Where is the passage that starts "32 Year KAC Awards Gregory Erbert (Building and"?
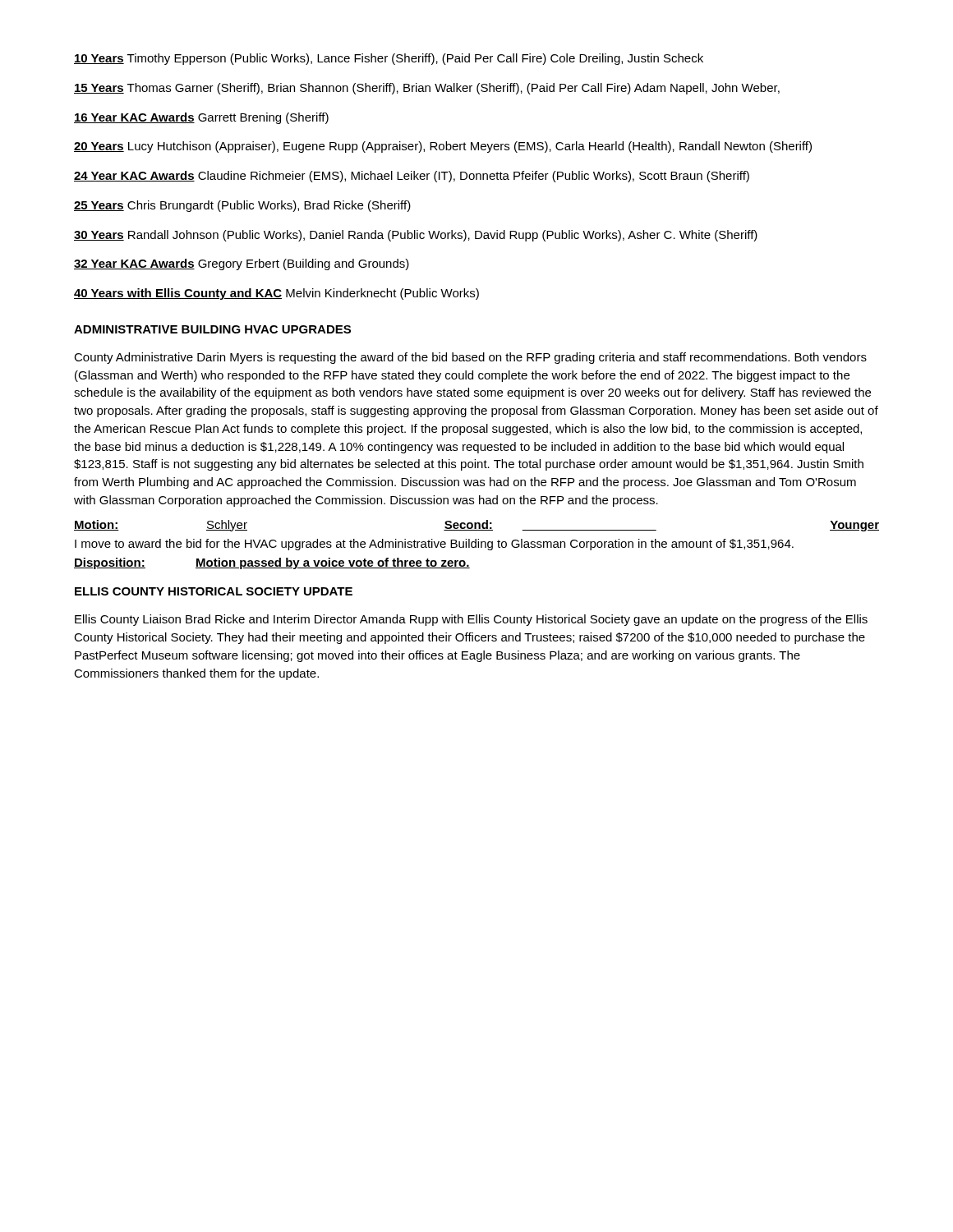 (242, 264)
